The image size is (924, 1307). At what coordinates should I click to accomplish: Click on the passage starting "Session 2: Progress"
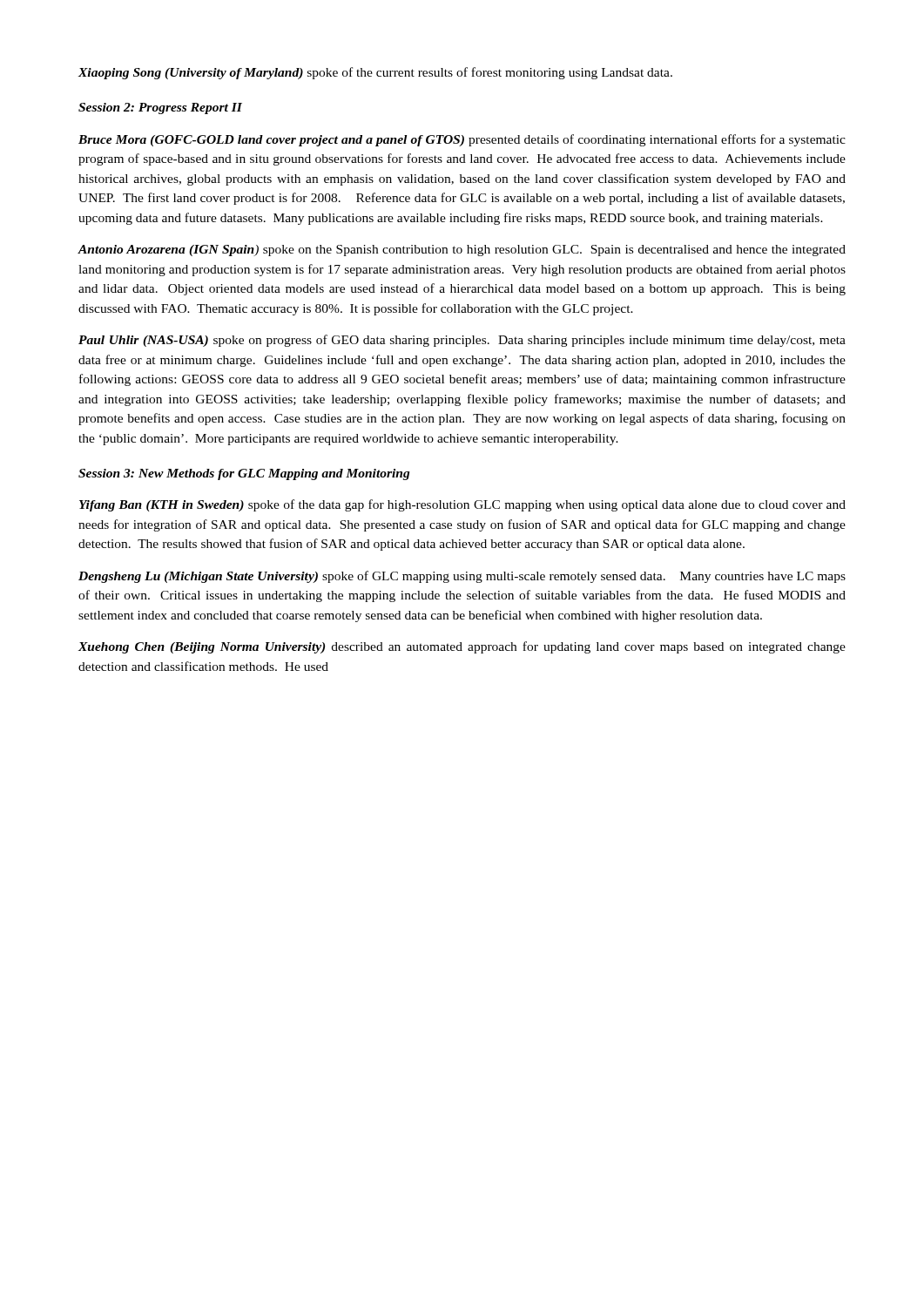[160, 107]
